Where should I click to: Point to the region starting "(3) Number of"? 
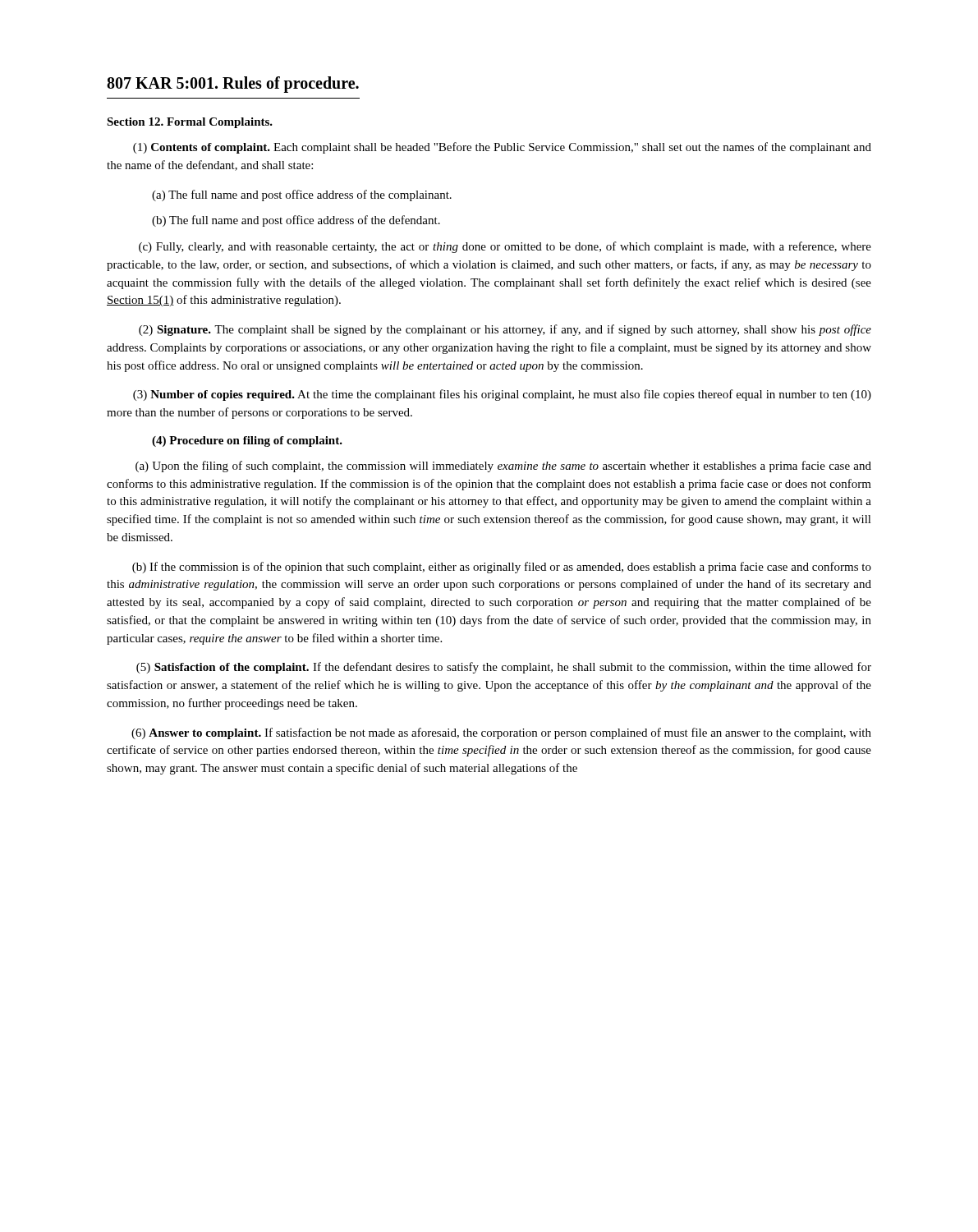[489, 403]
